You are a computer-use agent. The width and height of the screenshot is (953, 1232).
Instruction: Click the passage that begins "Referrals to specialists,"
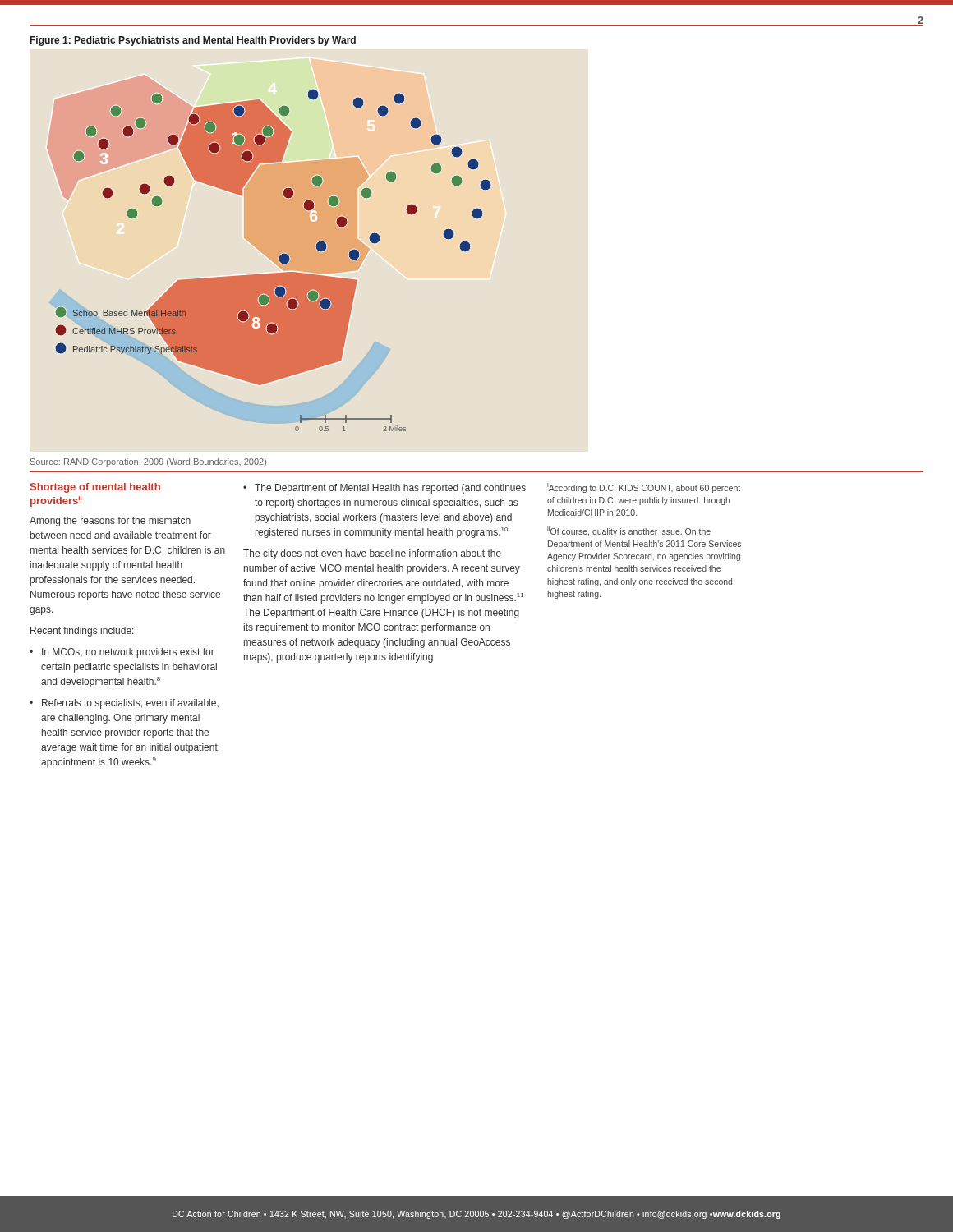tap(130, 733)
